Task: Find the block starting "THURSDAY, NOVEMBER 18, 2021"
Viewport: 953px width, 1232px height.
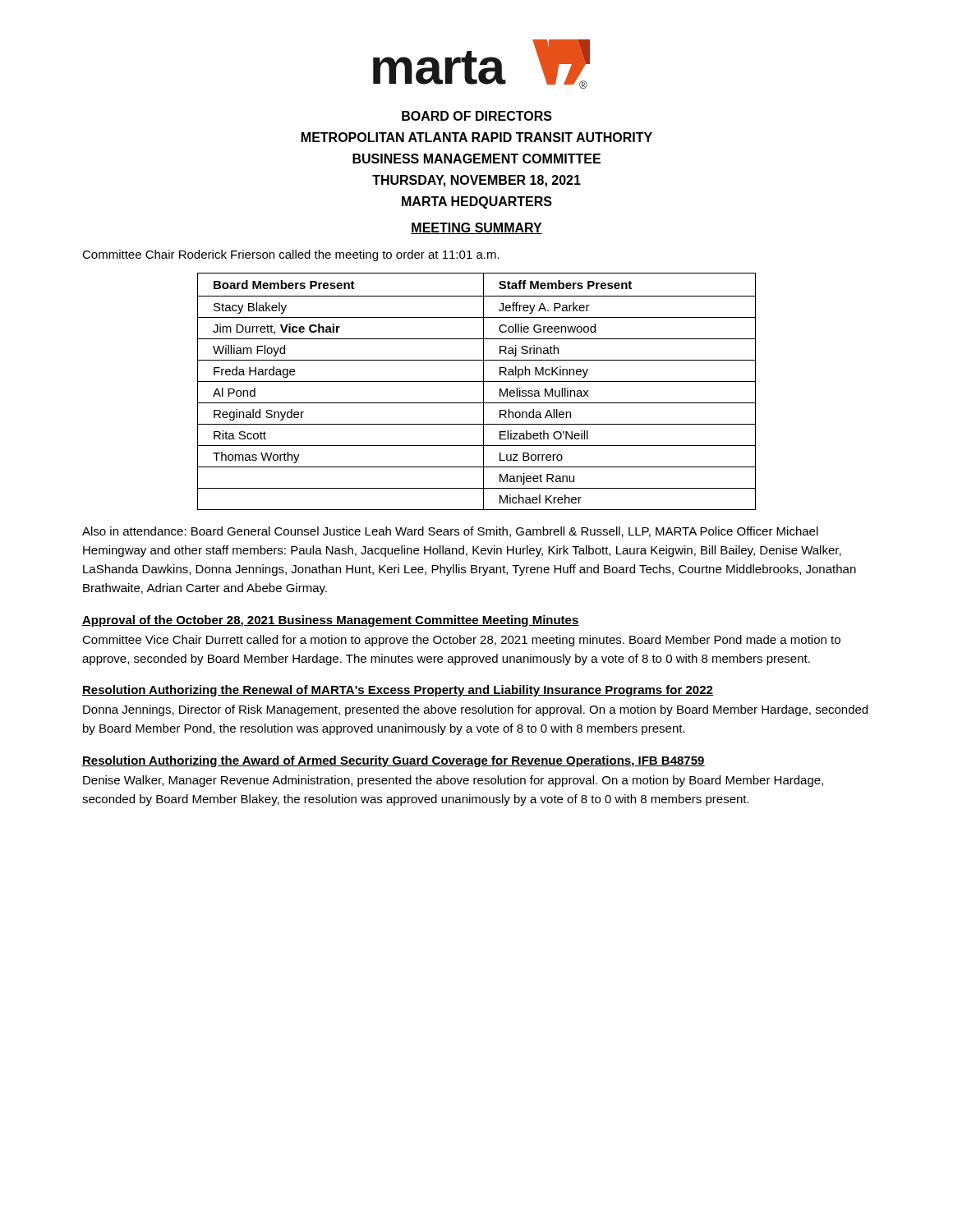Action: (x=476, y=180)
